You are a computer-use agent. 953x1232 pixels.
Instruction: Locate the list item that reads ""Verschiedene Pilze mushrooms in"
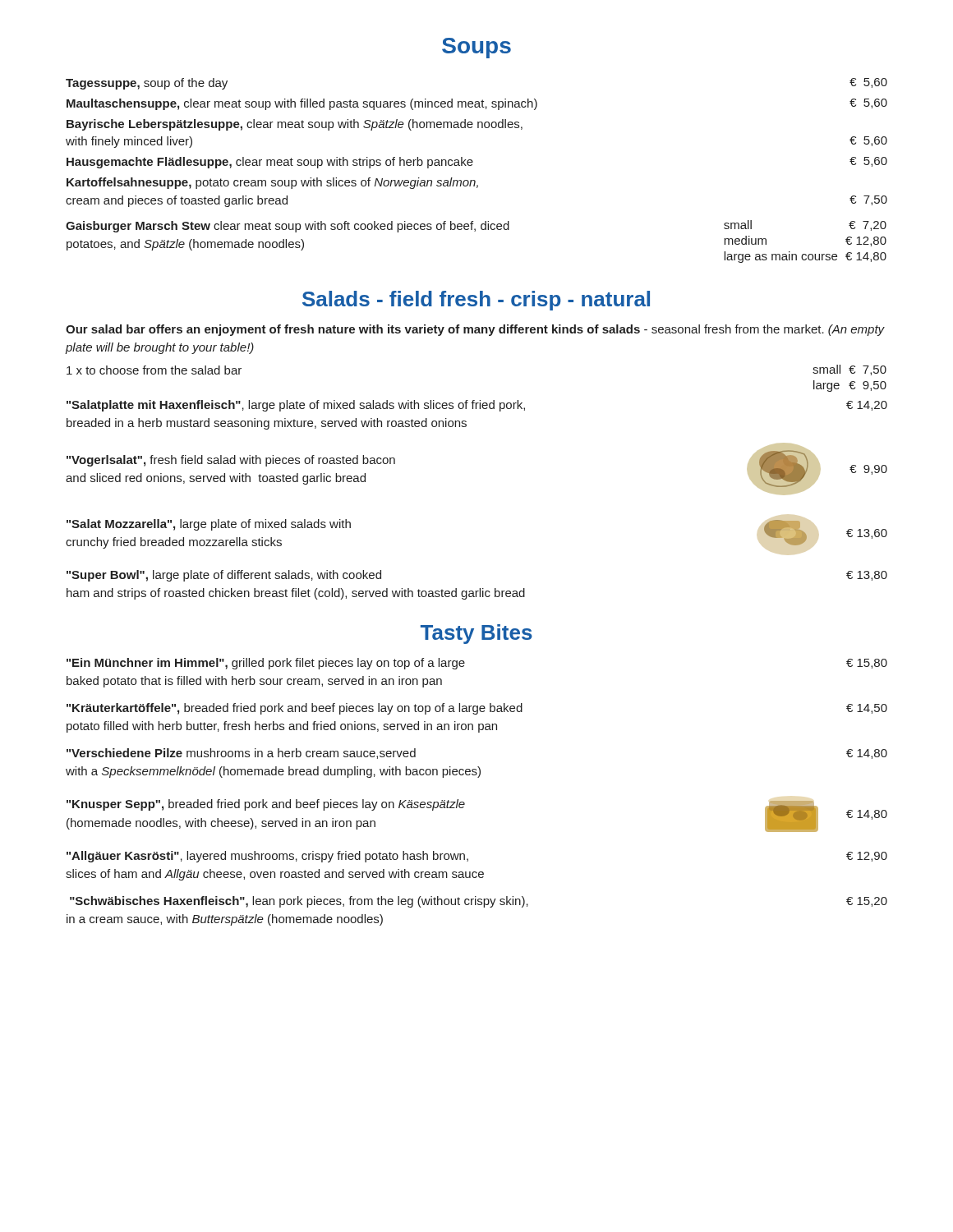[x=476, y=762]
